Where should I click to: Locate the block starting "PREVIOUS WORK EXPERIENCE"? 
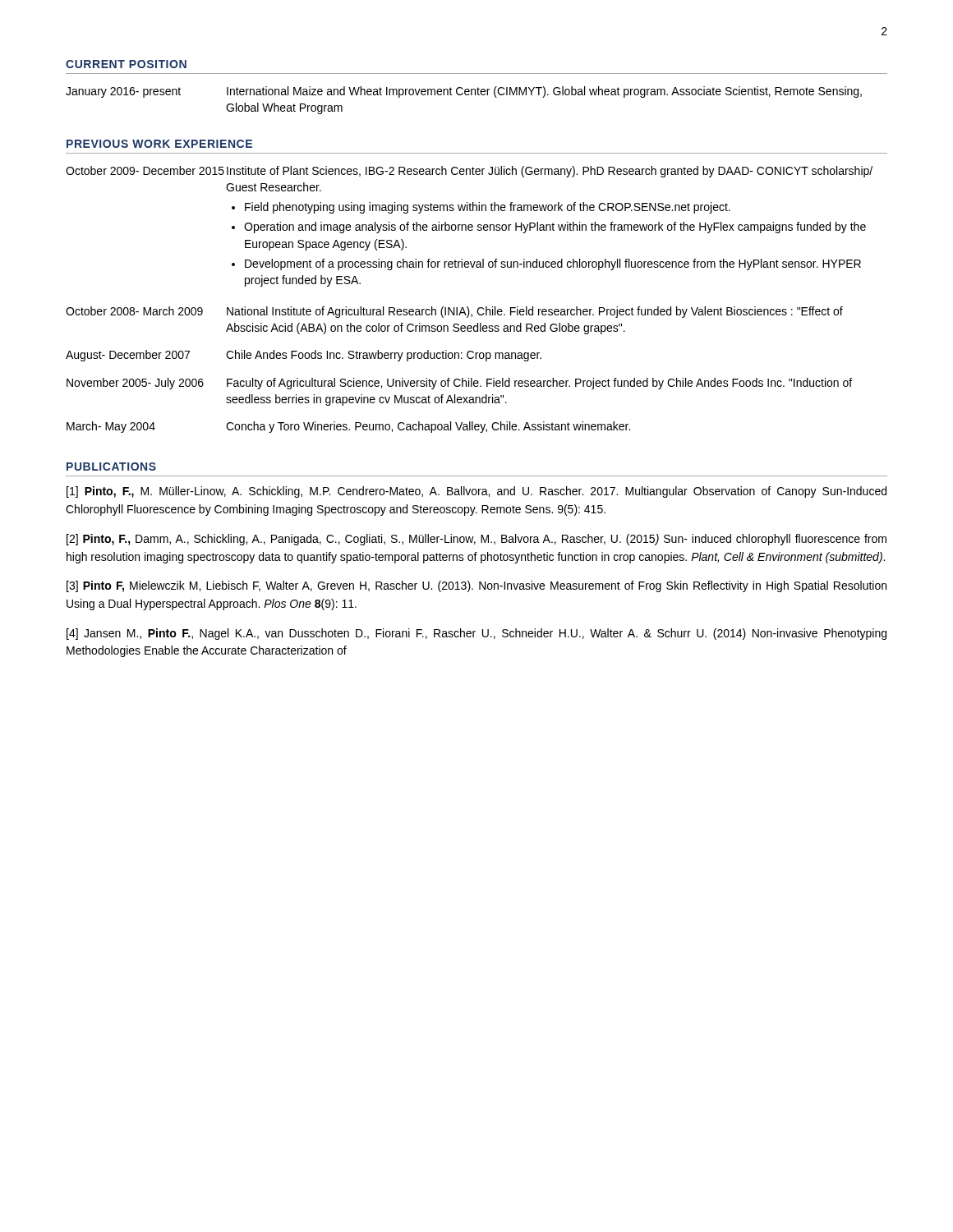(159, 143)
